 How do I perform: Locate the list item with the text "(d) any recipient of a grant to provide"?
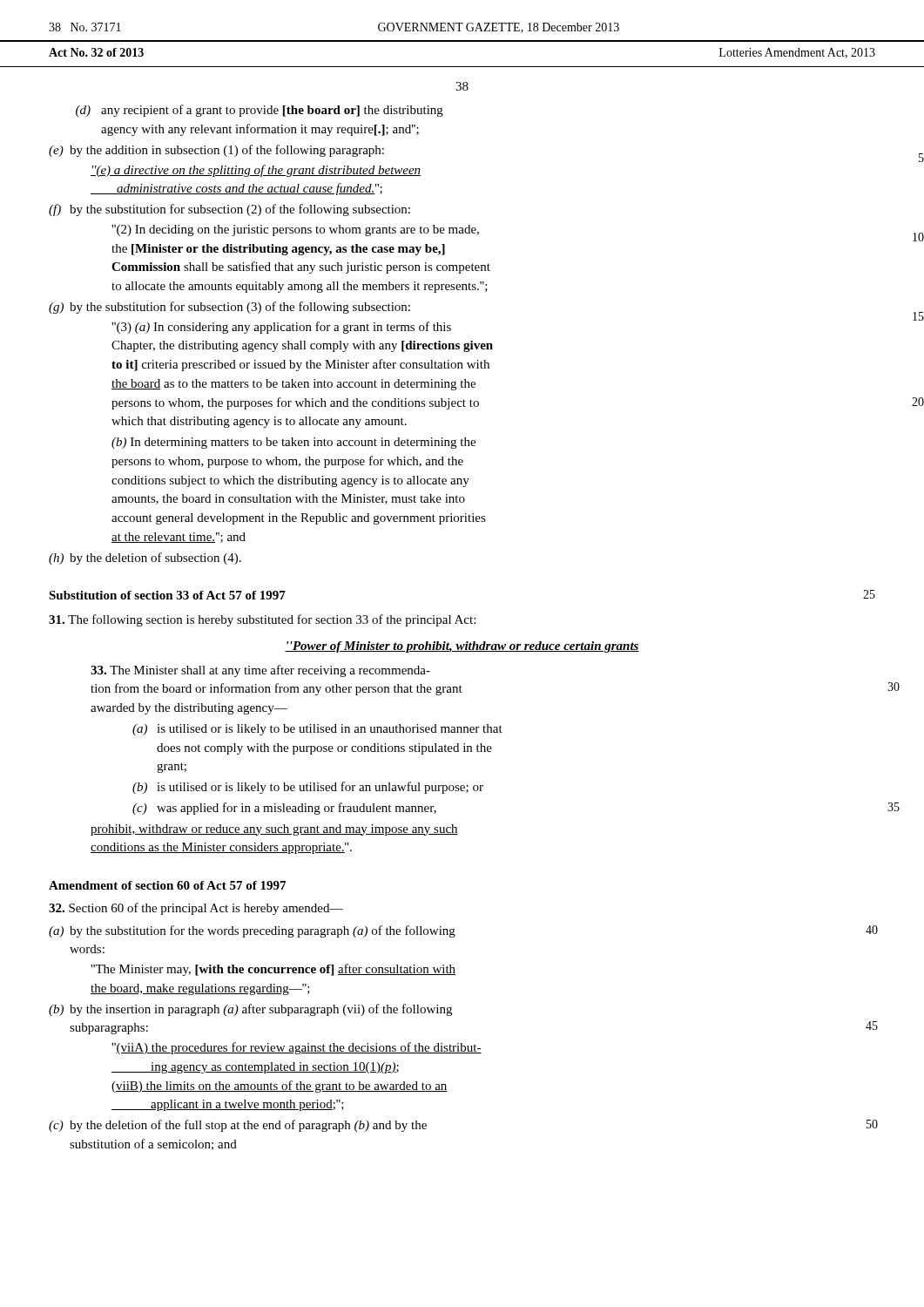pos(246,120)
